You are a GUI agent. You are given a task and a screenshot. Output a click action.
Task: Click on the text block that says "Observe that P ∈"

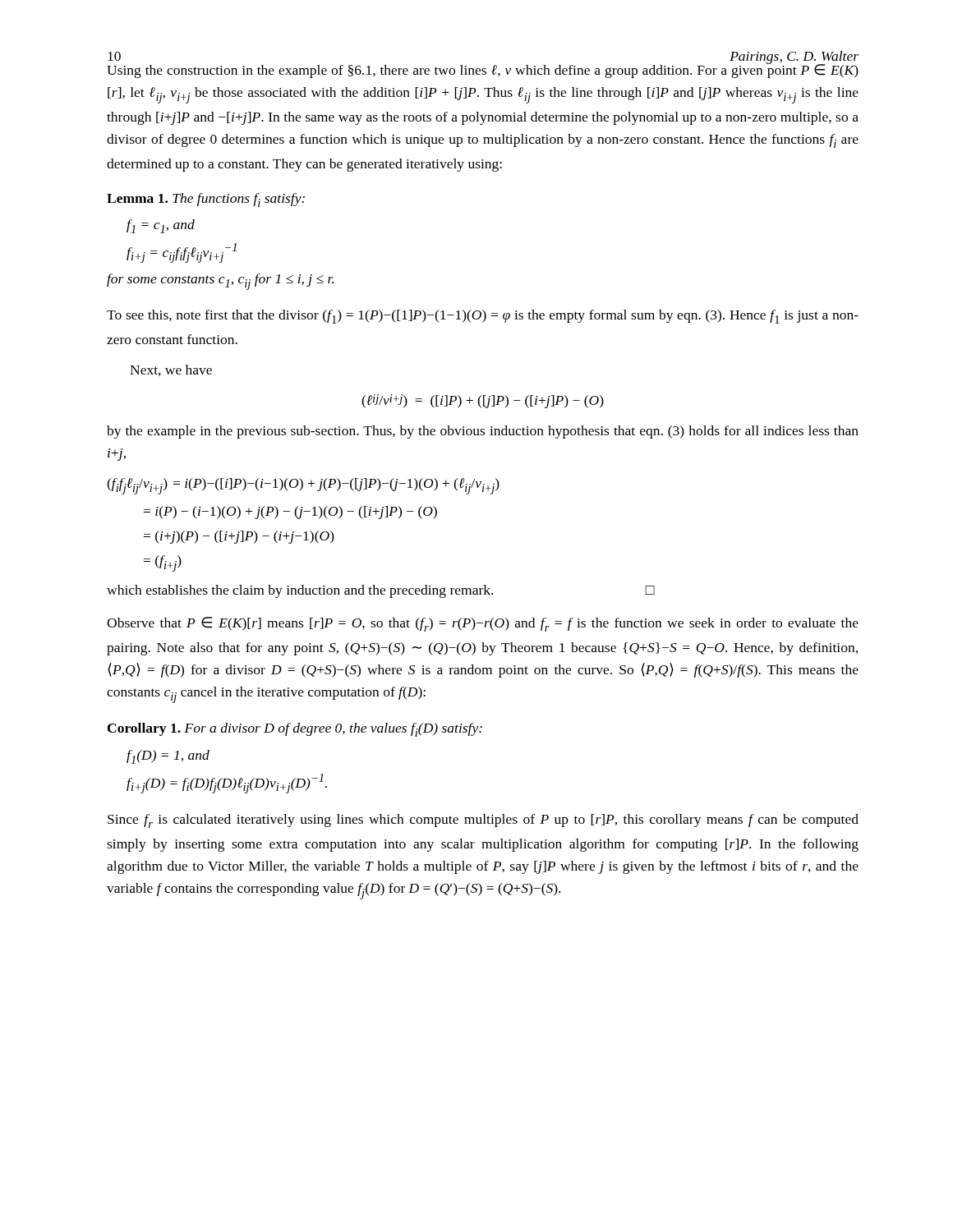(483, 659)
